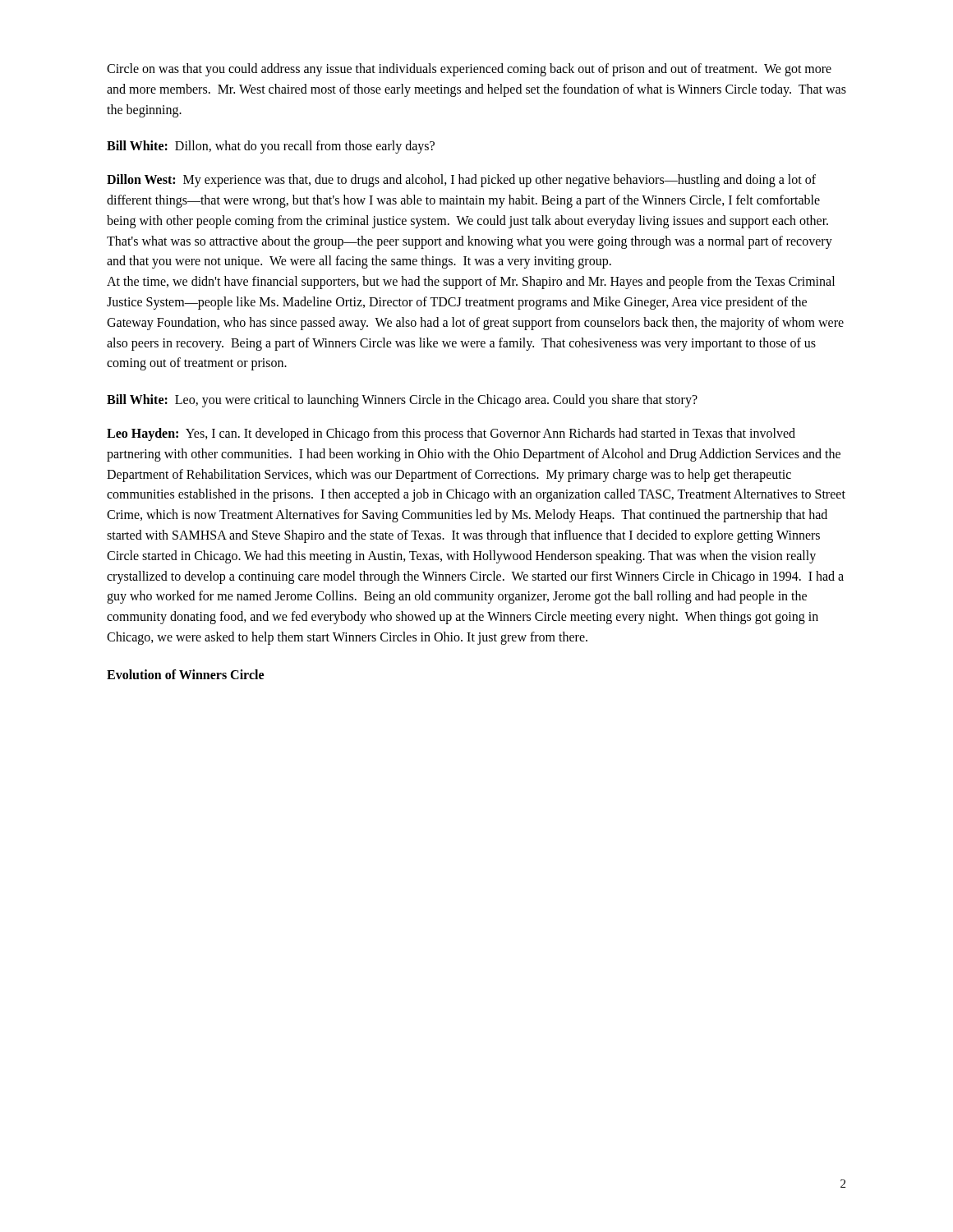Find the section header

pos(476,675)
